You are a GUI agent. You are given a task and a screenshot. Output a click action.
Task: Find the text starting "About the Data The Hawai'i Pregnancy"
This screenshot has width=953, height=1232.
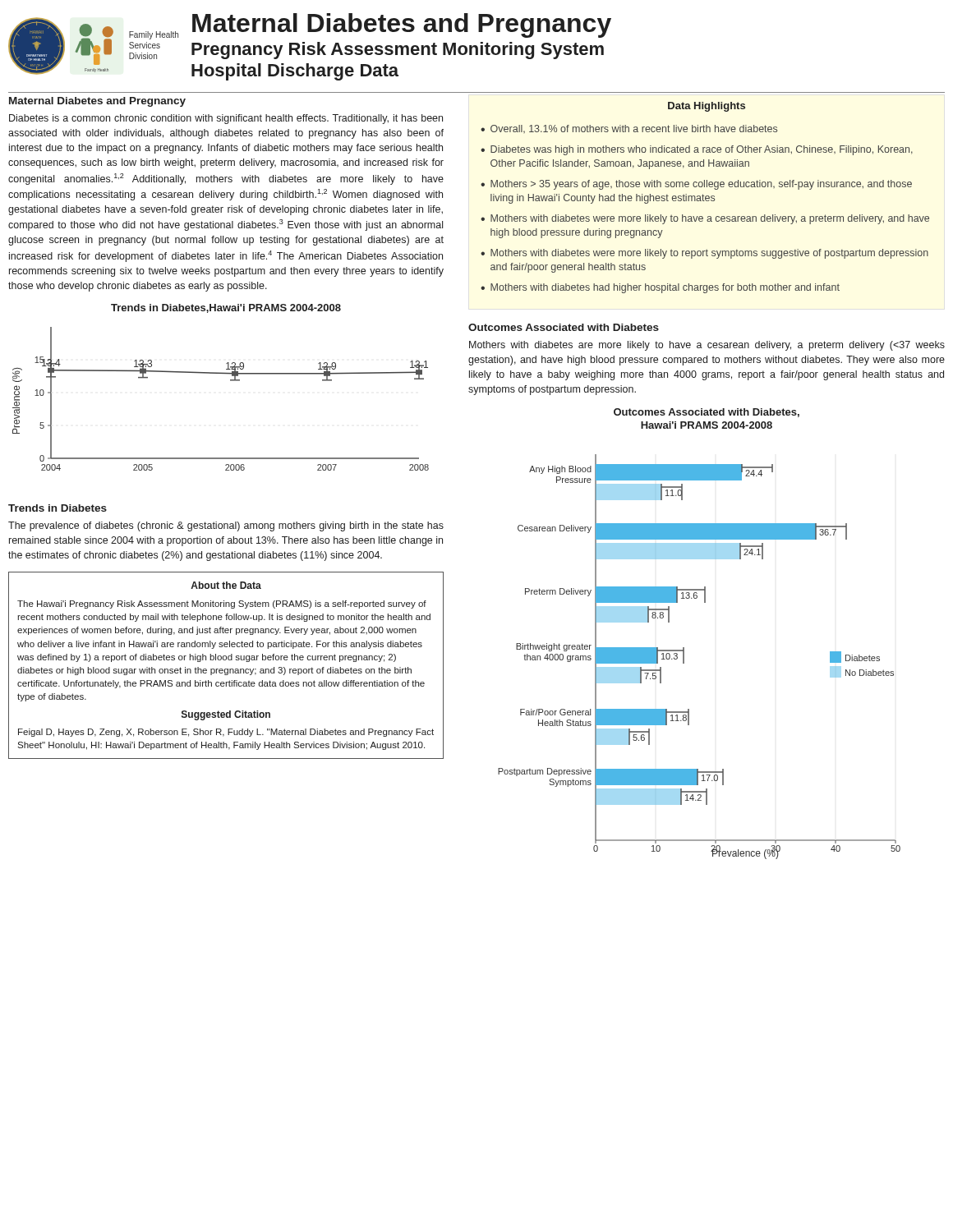(226, 664)
